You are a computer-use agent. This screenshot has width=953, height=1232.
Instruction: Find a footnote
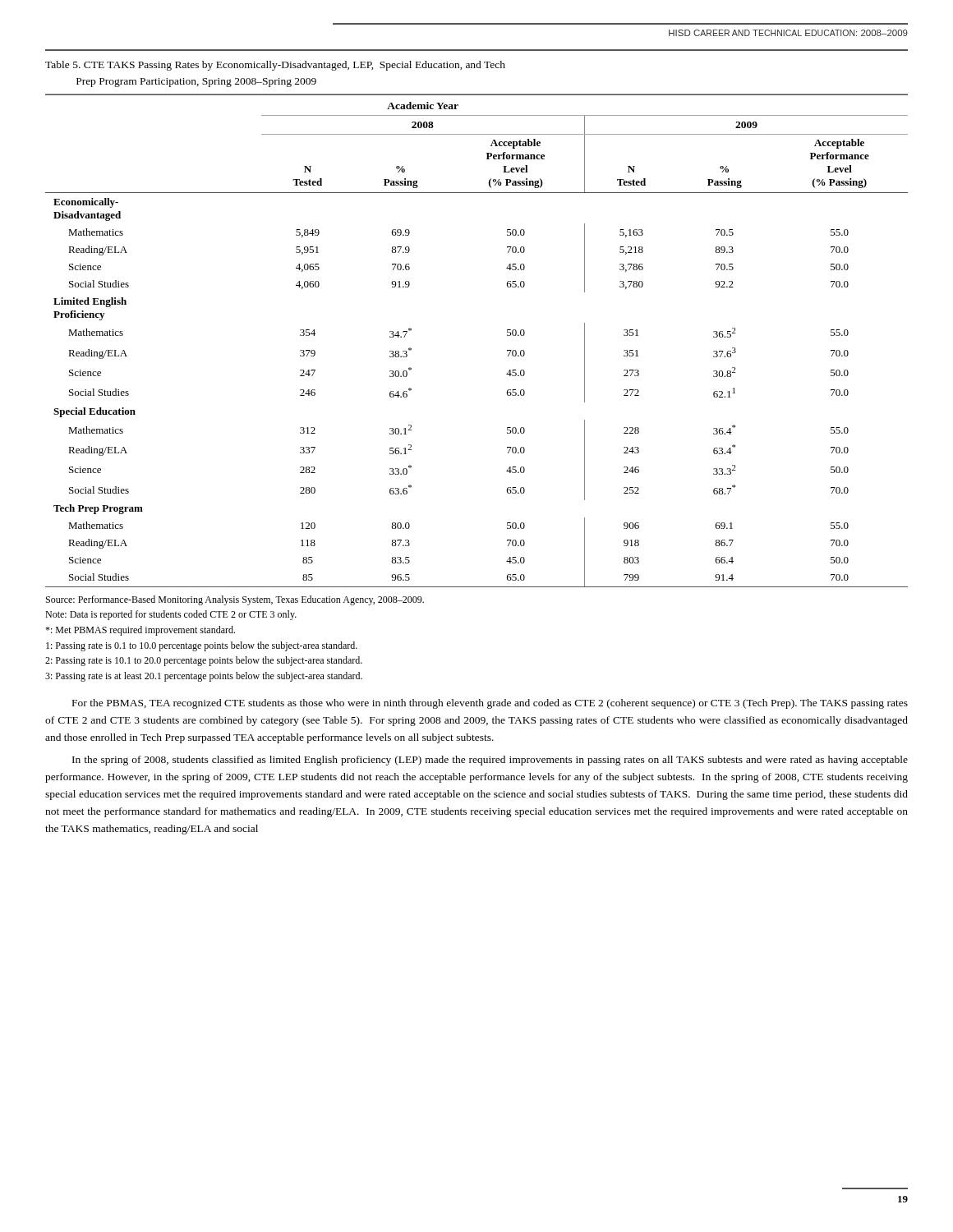click(x=235, y=637)
